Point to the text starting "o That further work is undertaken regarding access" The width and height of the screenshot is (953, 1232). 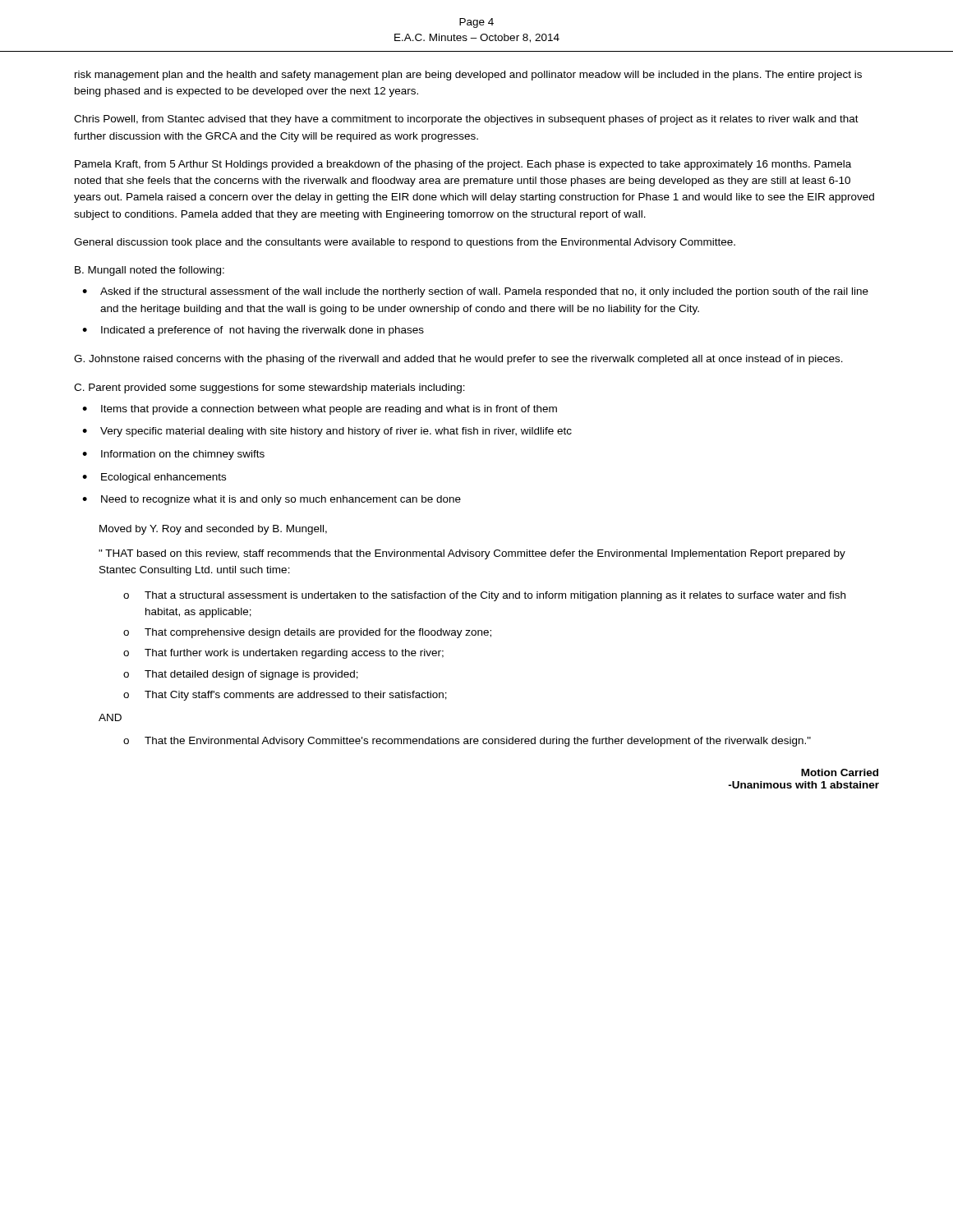click(284, 653)
